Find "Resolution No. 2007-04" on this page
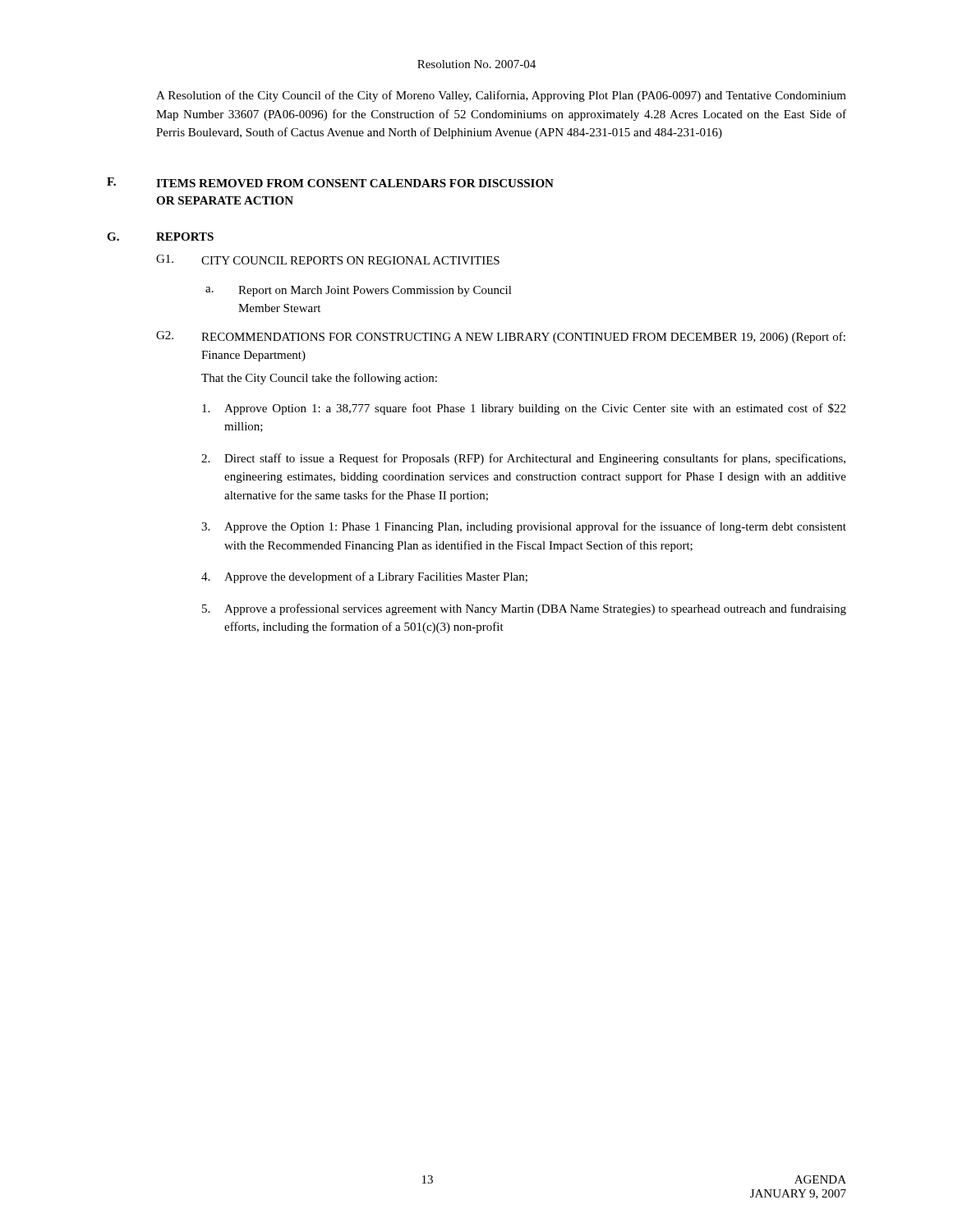Screen dimensions: 1232x953 (x=476, y=64)
